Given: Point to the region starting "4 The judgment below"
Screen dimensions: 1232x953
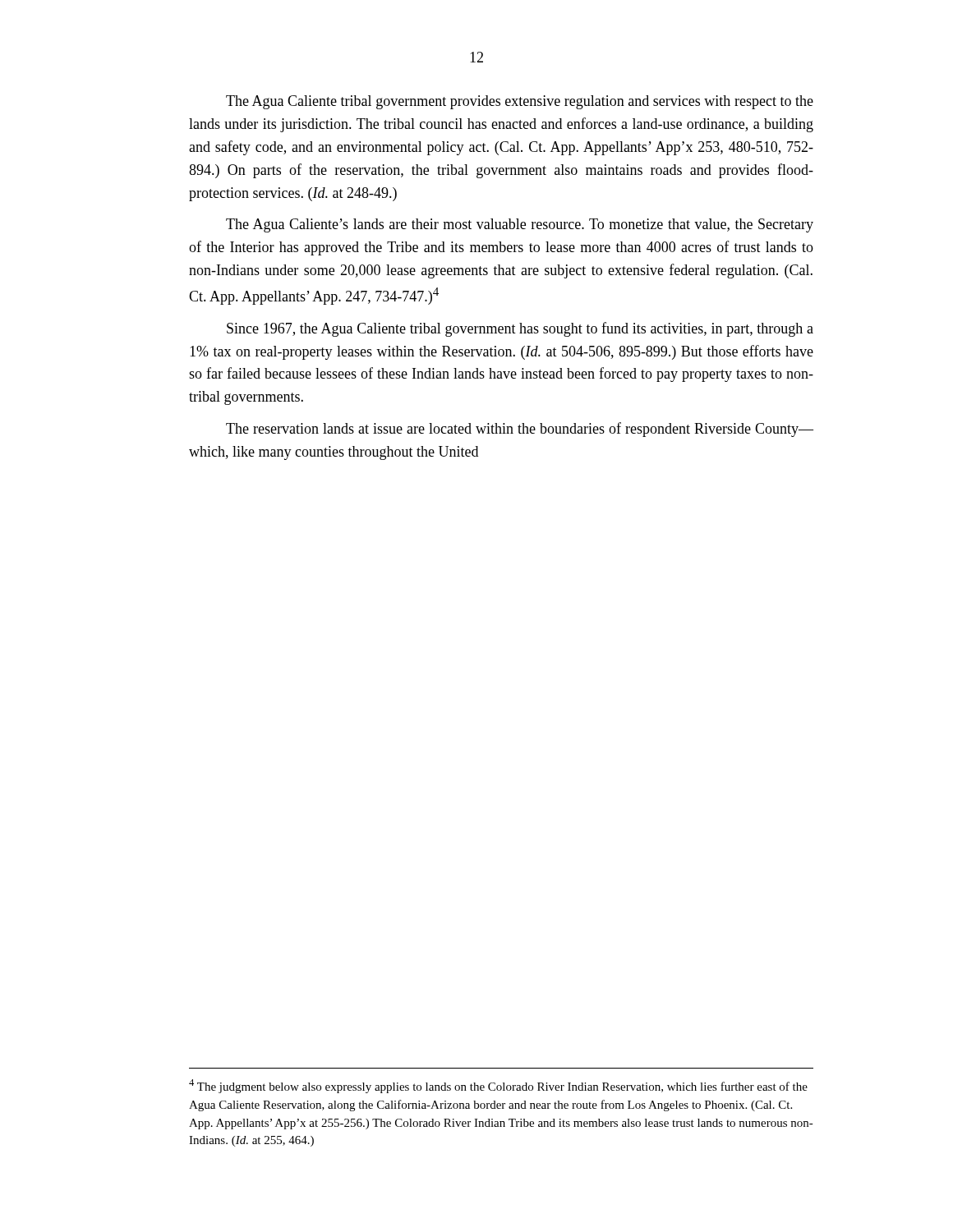Looking at the screenshot, I should click(501, 1112).
